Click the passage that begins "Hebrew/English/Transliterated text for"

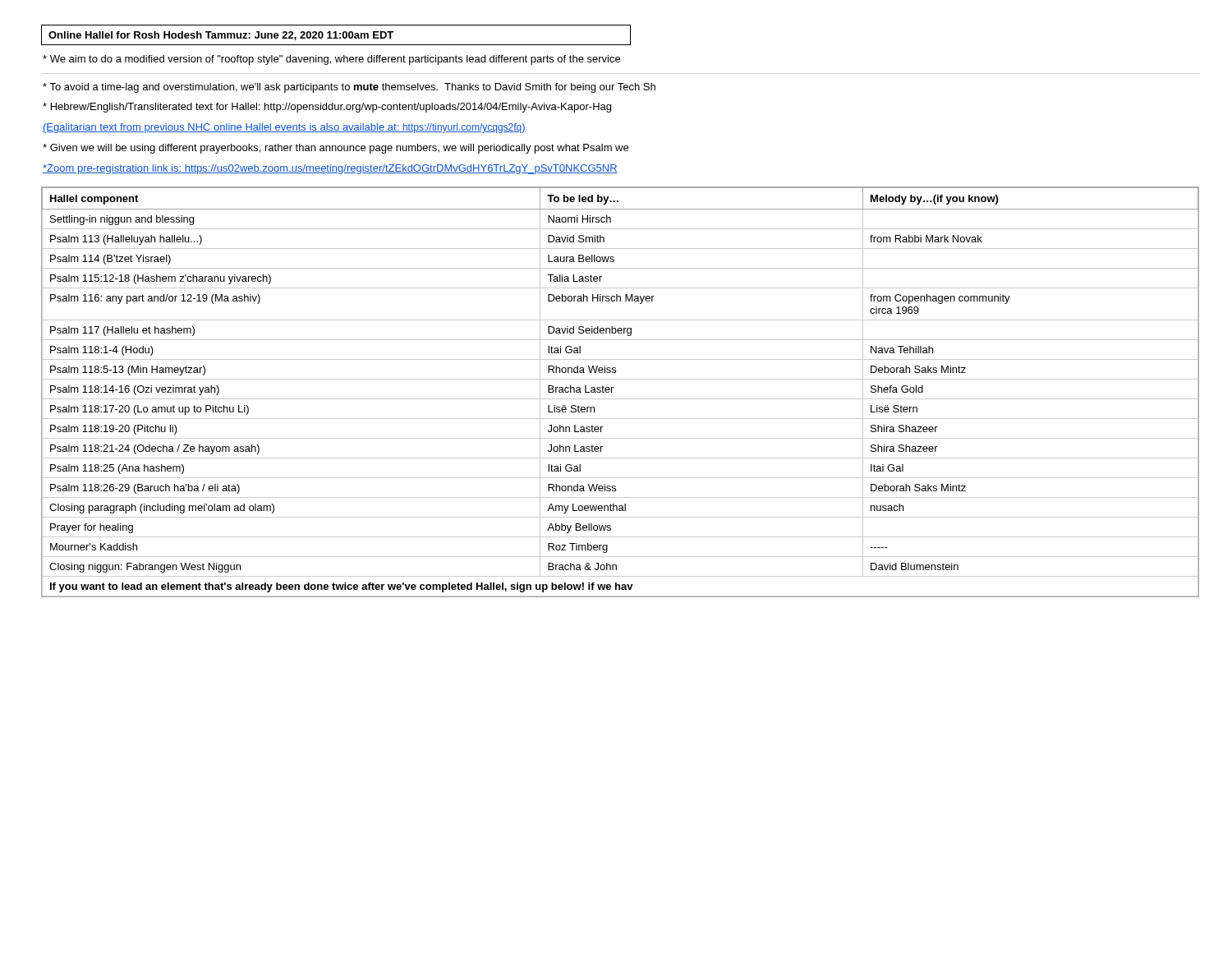coord(327,107)
